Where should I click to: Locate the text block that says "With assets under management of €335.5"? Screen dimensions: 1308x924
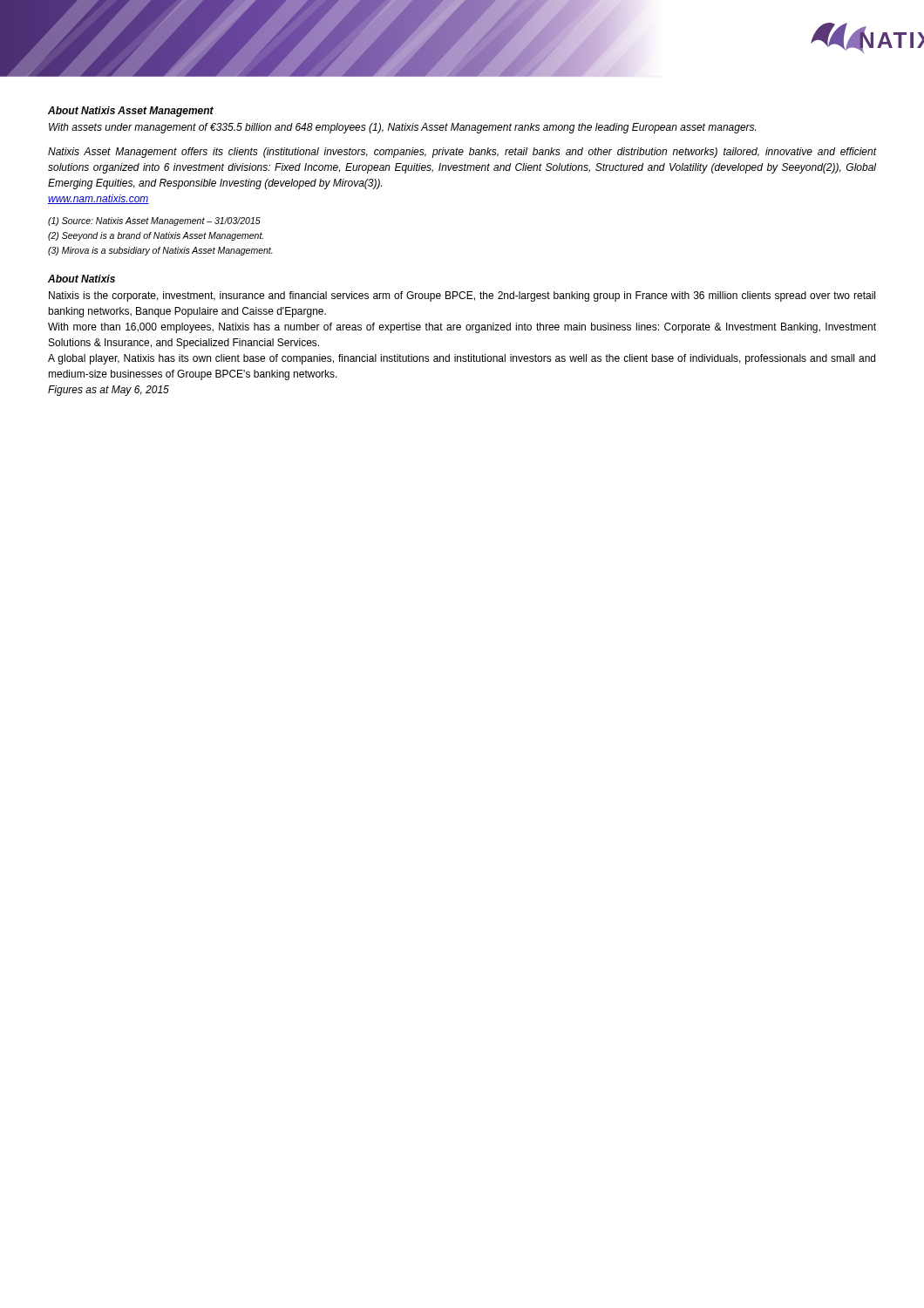[x=403, y=127]
